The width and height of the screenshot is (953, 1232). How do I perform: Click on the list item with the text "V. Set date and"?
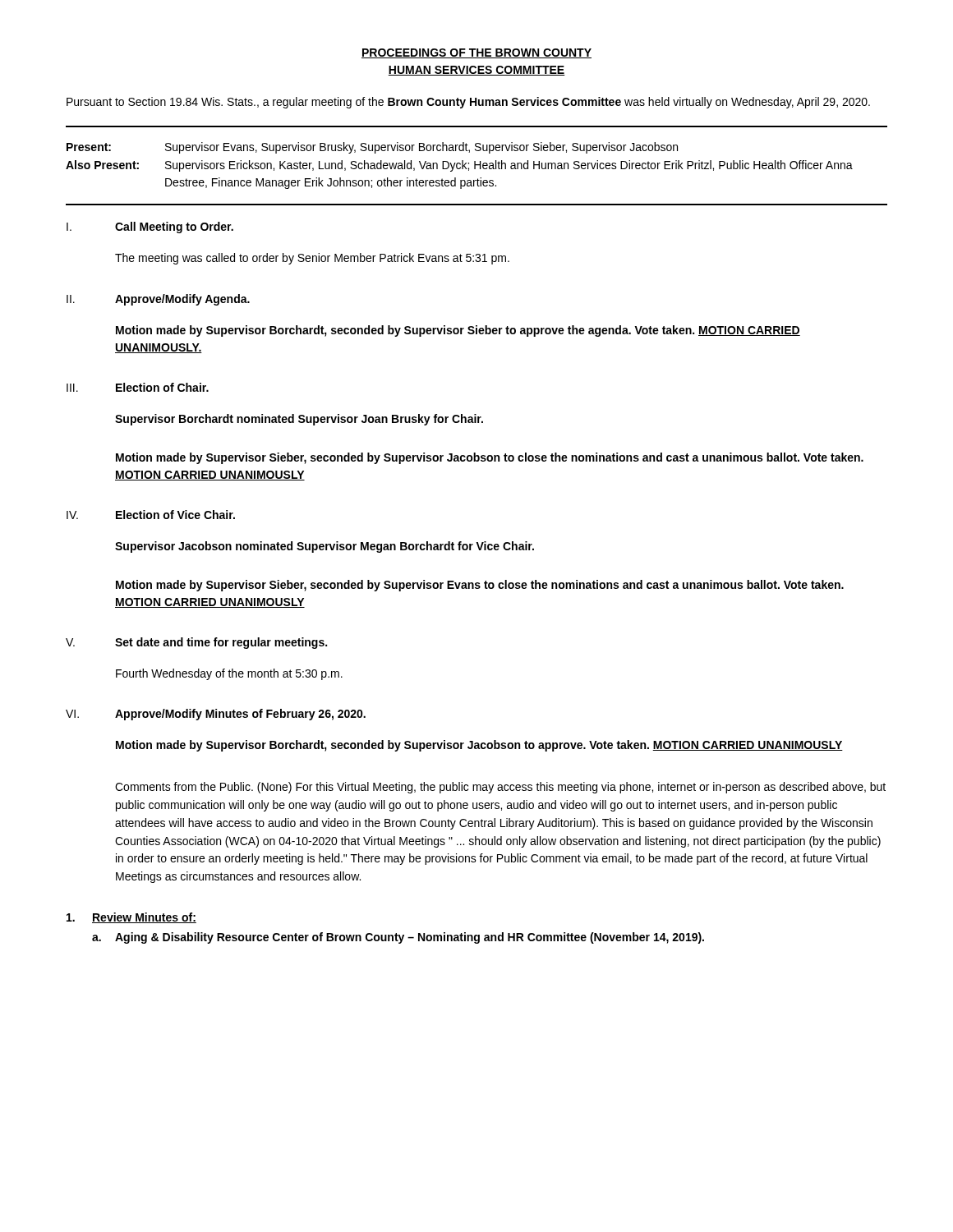tap(196, 643)
